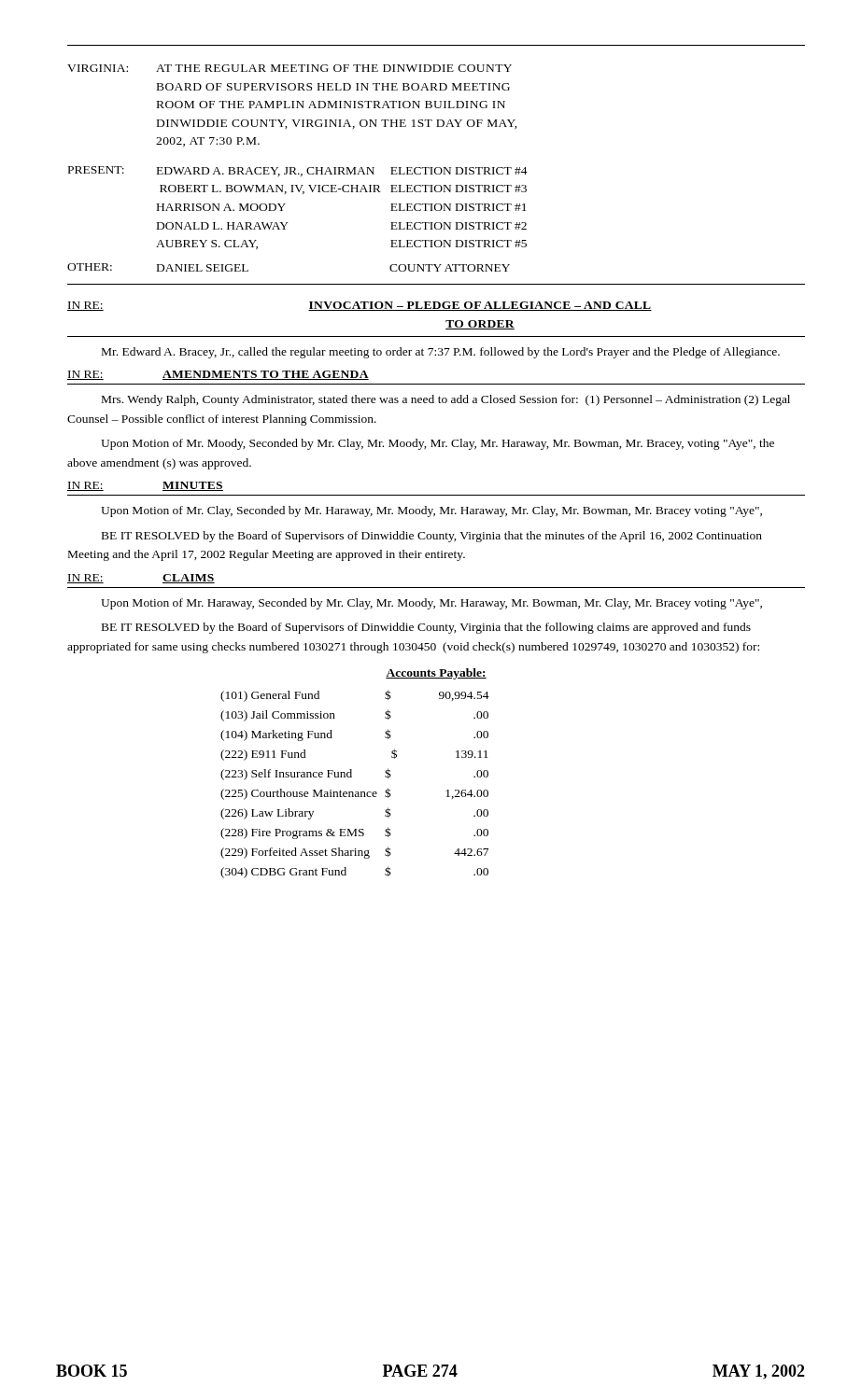Image resolution: width=861 pixels, height=1400 pixels.
Task: Locate the section header that says "IN RE: INVOCATION – PLEDGE"
Action: coord(436,316)
